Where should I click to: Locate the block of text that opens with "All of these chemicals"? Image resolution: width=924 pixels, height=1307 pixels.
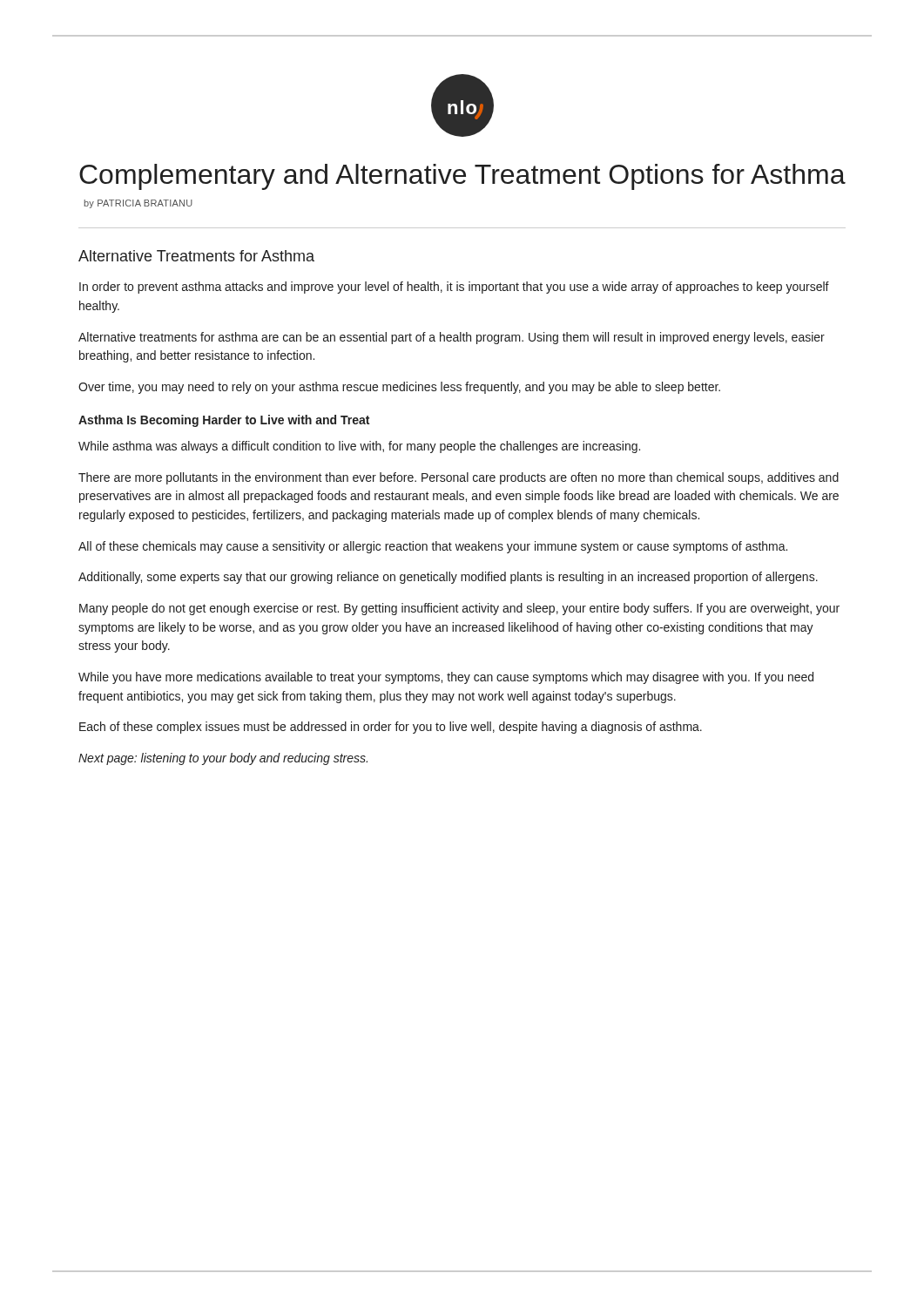462,547
